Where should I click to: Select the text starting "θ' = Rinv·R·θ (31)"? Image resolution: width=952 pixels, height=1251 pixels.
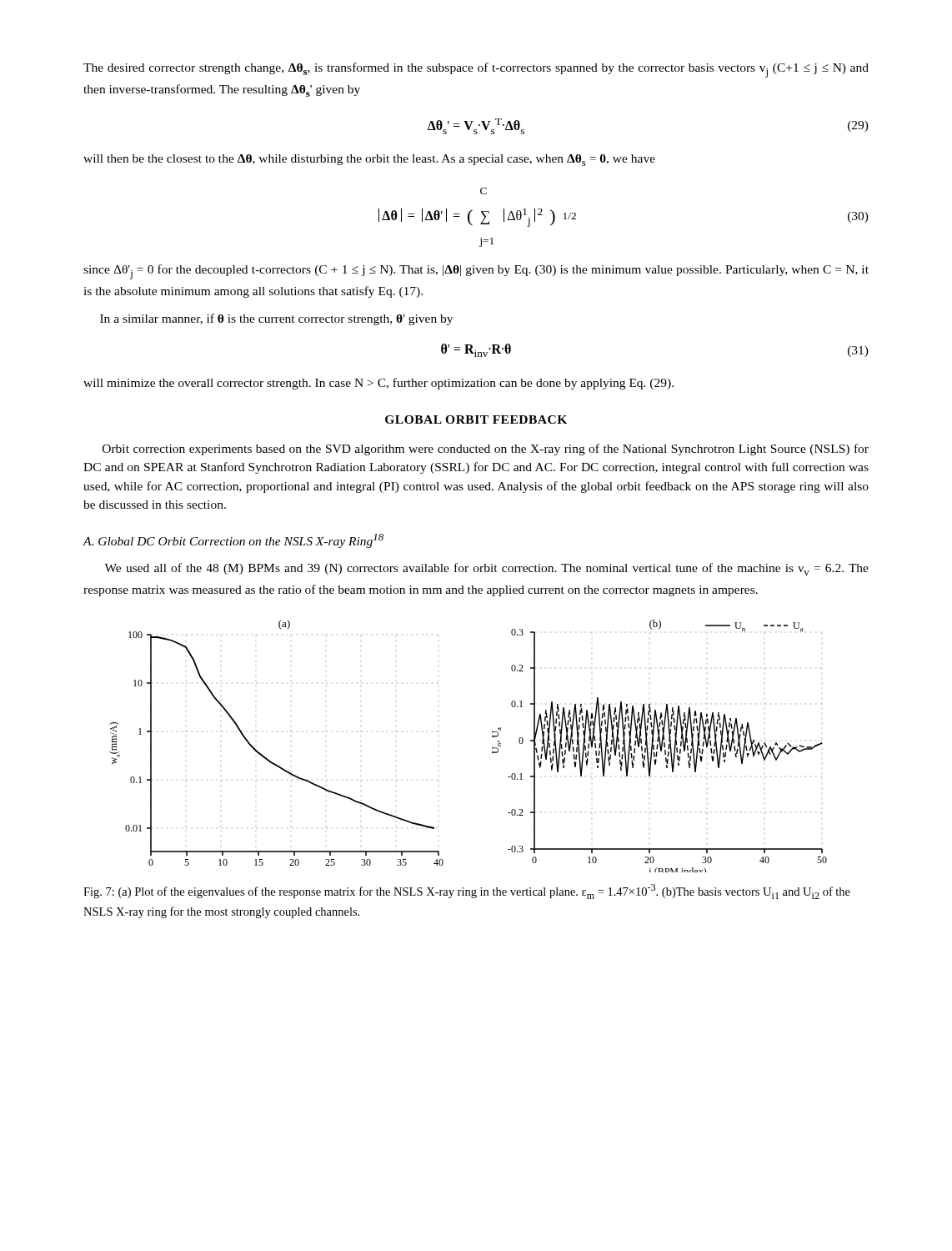pos(471,350)
